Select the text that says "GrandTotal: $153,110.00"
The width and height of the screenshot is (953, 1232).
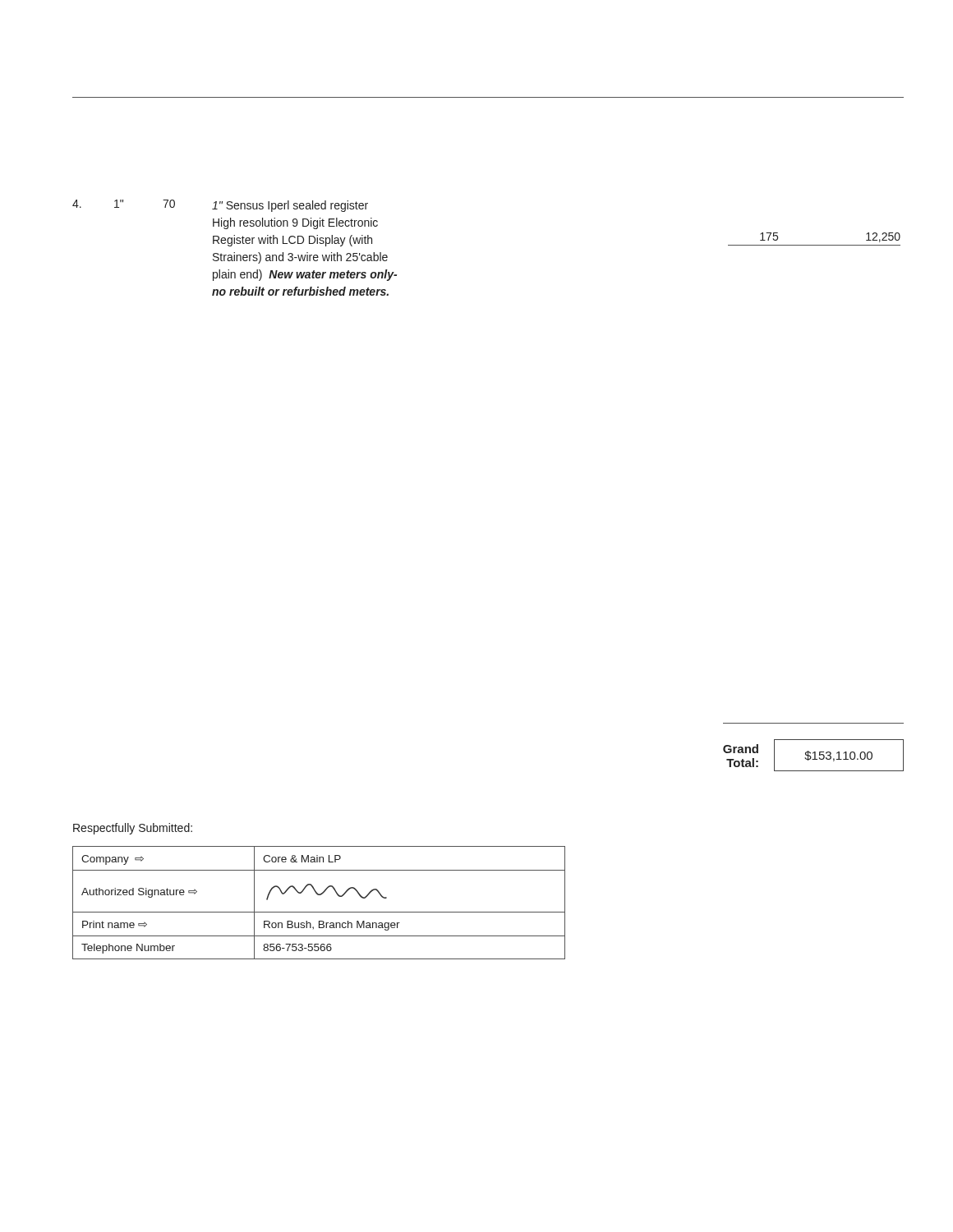(813, 755)
